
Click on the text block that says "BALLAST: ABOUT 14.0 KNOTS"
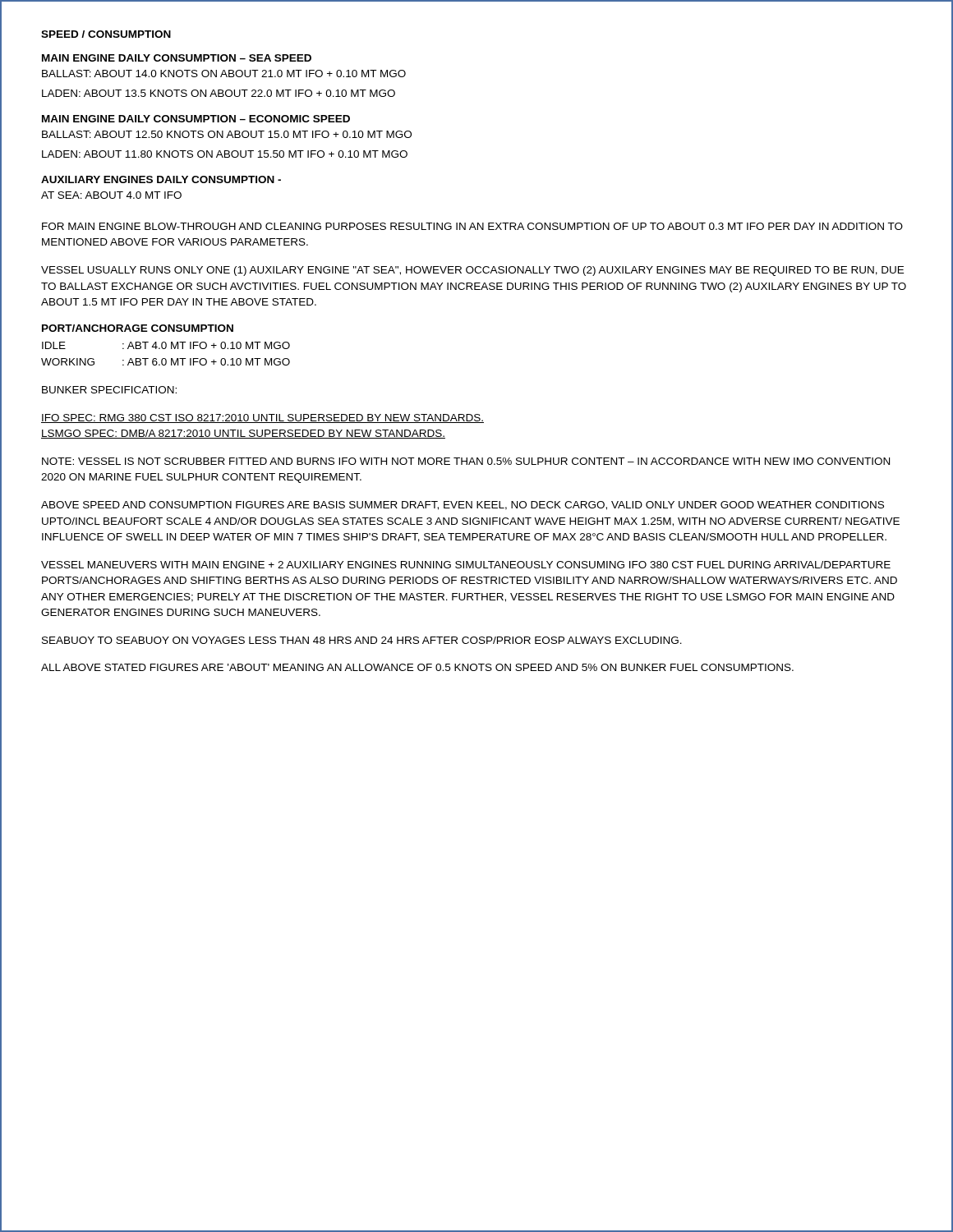coord(224,74)
